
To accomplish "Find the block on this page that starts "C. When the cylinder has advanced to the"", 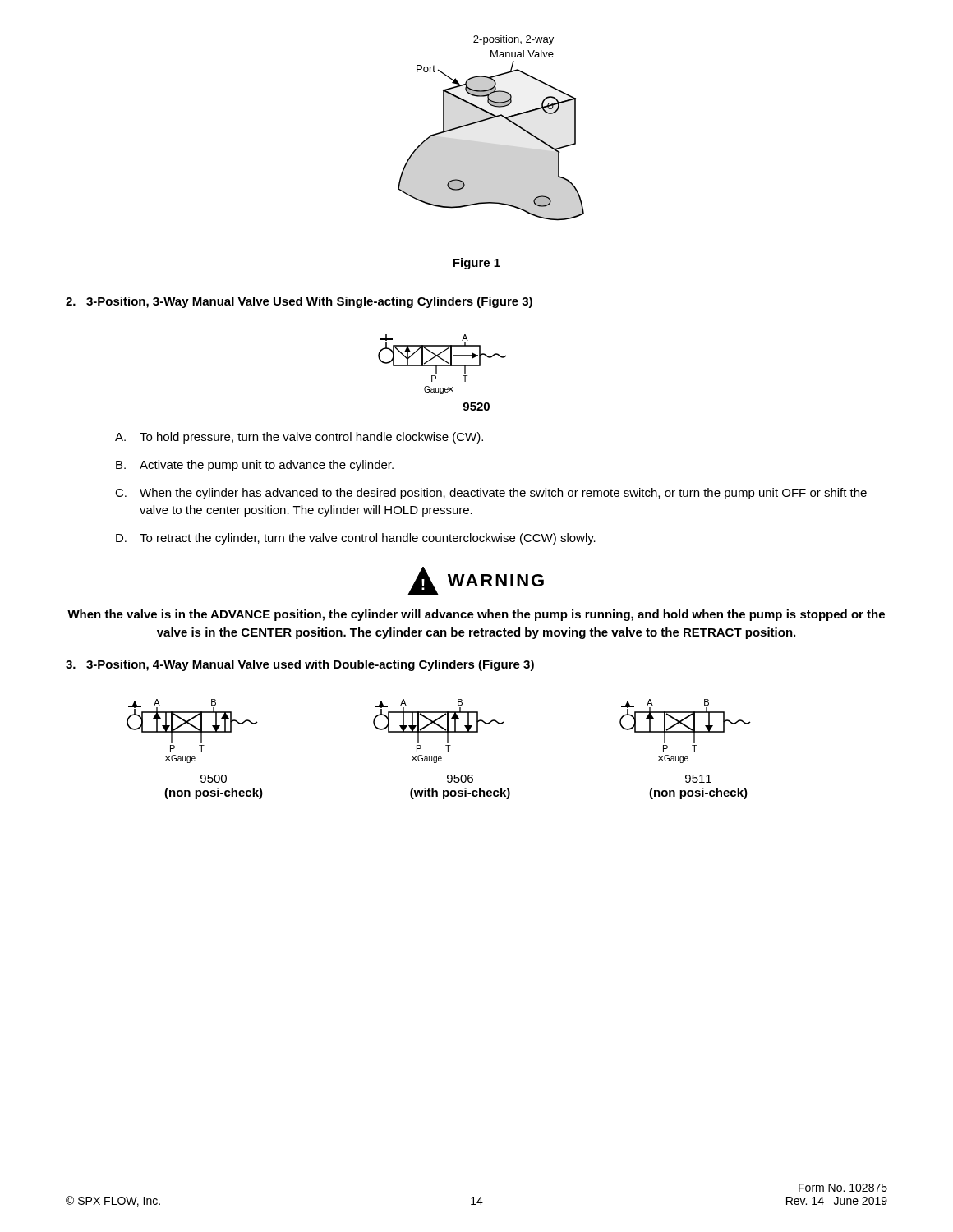I will (501, 501).
